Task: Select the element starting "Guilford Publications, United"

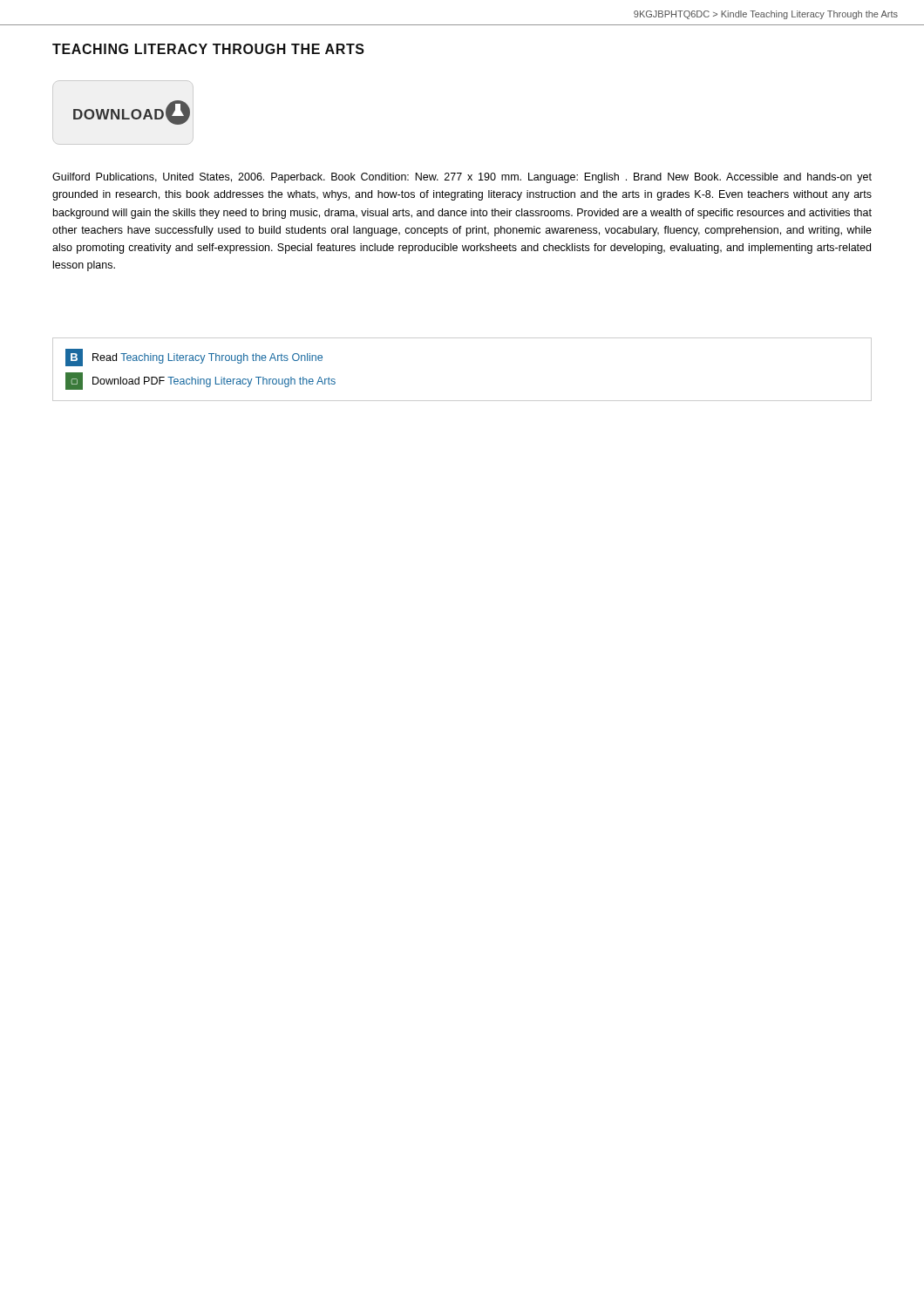Action: (x=462, y=221)
